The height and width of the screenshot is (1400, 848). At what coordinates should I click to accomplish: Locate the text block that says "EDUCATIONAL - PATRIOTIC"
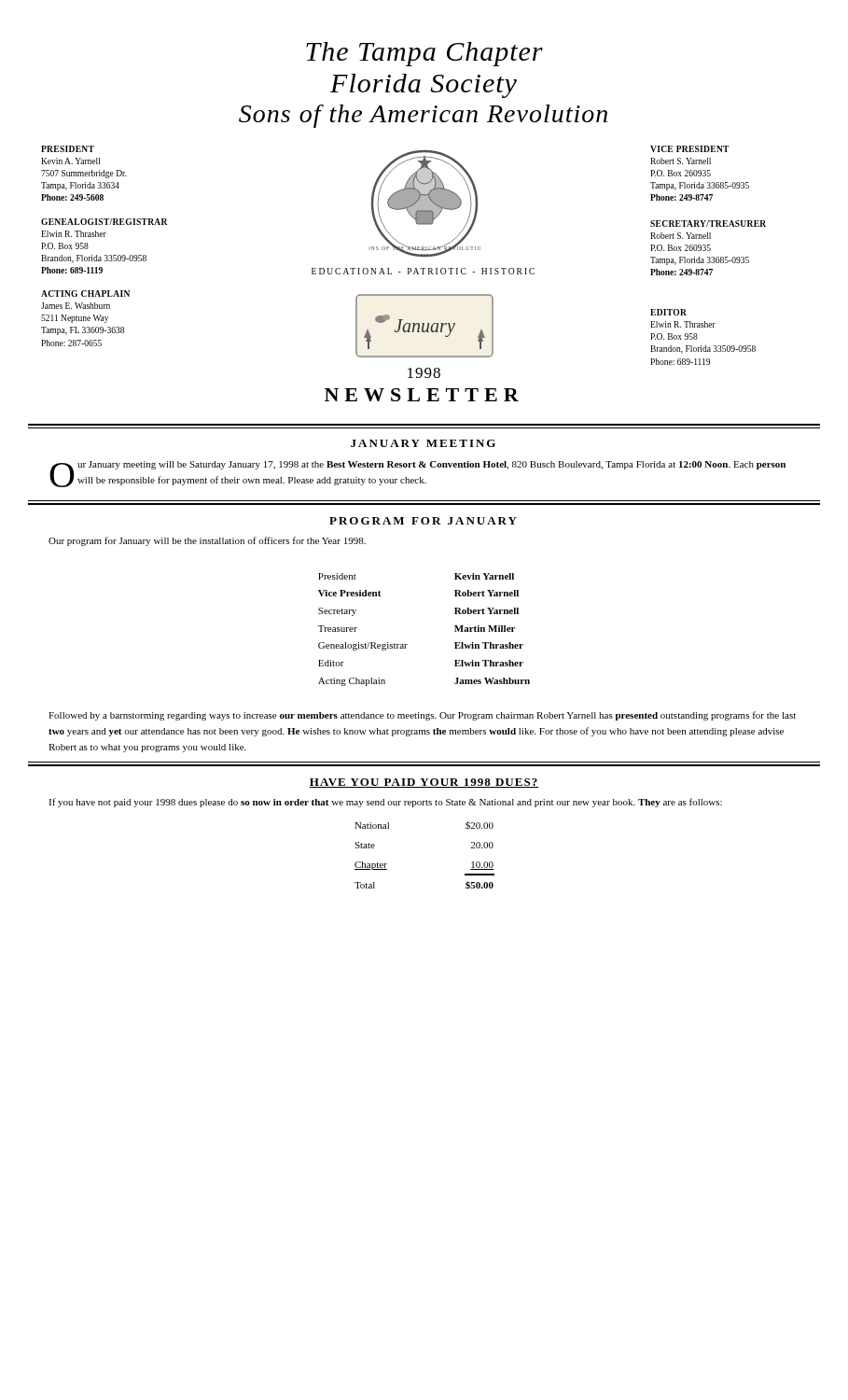(x=424, y=272)
